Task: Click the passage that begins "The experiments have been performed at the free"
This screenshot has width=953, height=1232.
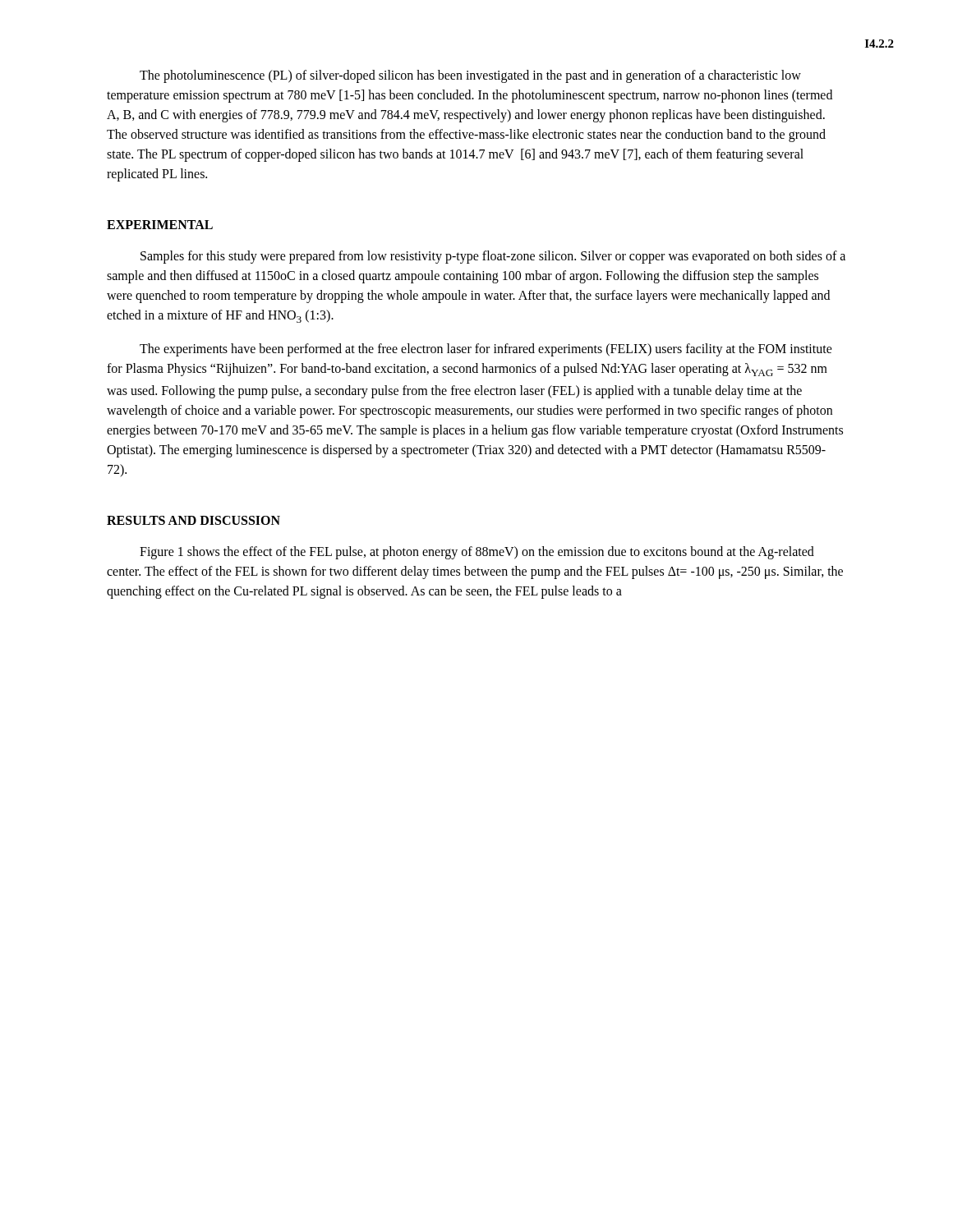Action: pyautogui.click(x=475, y=409)
